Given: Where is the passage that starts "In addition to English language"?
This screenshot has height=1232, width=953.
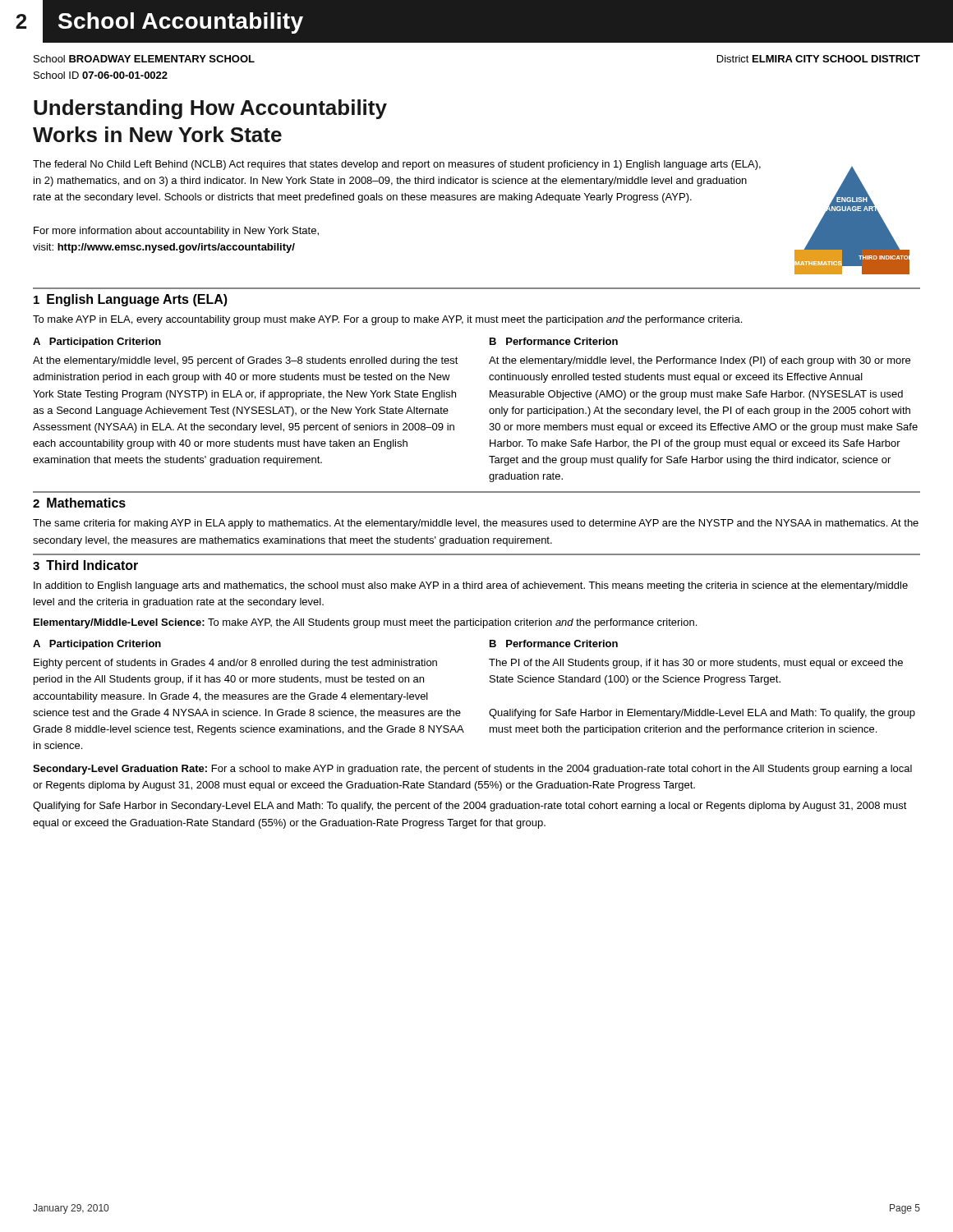Looking at the screenshot, I should pos(470,593).
